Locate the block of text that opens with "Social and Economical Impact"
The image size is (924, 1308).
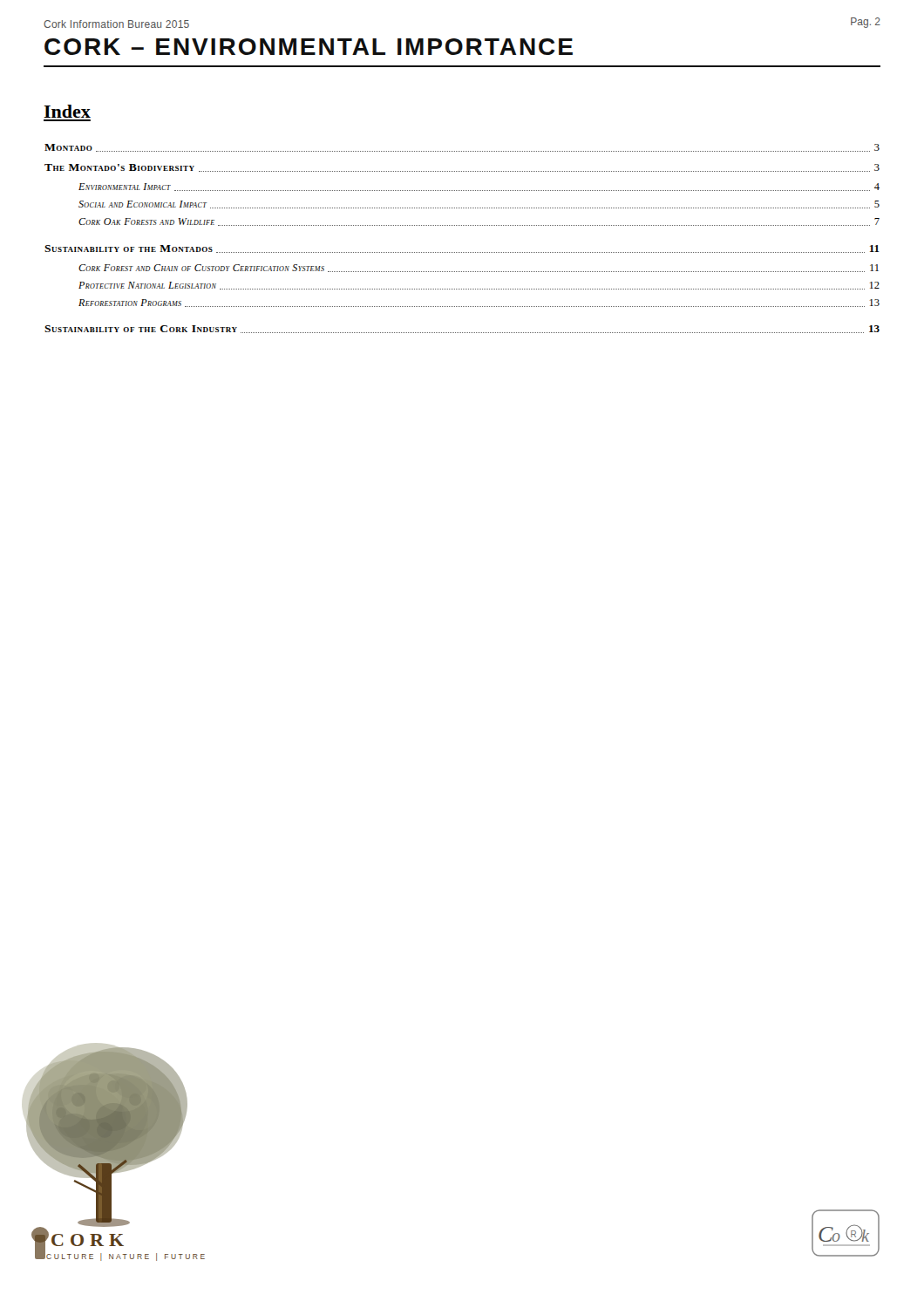[x=462, y=206]
